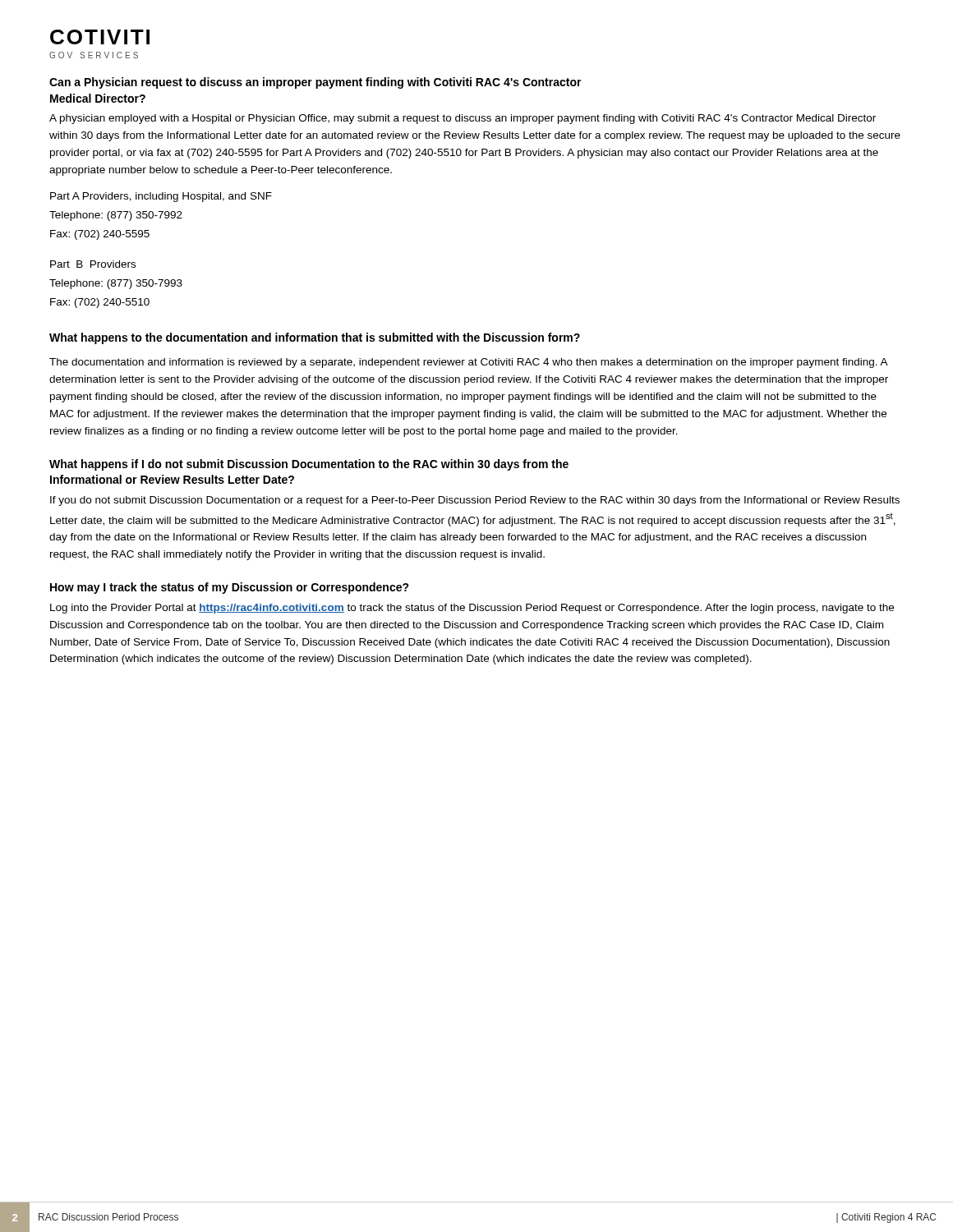Select the text block with the text "The documentation and"
Viewport: 953px width, 1232px height.
point(469,396)
